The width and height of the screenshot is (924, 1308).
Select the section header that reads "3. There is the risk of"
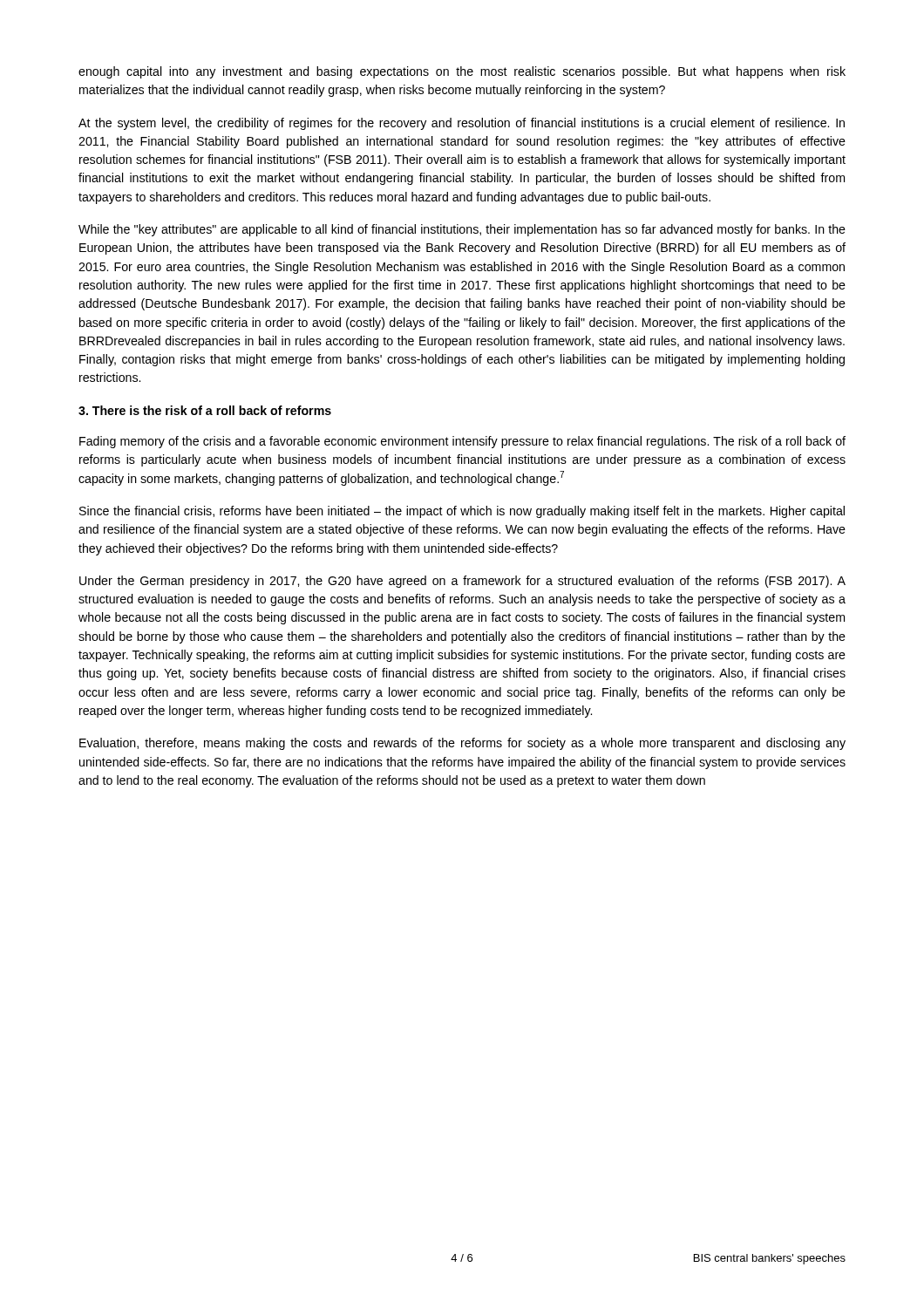[x=205, y=410]
